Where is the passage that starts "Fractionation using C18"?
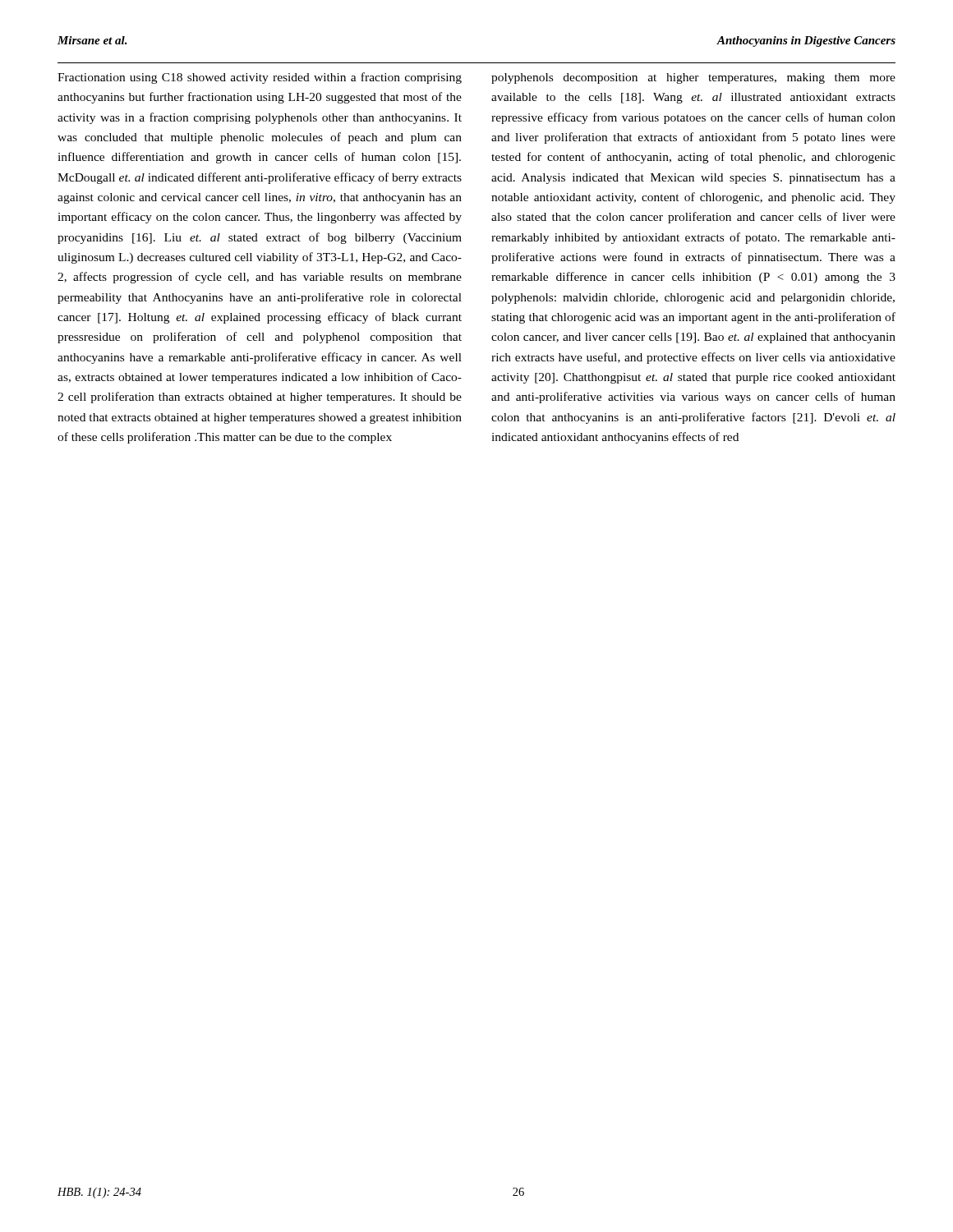Image resolution: width=953 pixels, height=1232 pixels. (x=260, y=257)
